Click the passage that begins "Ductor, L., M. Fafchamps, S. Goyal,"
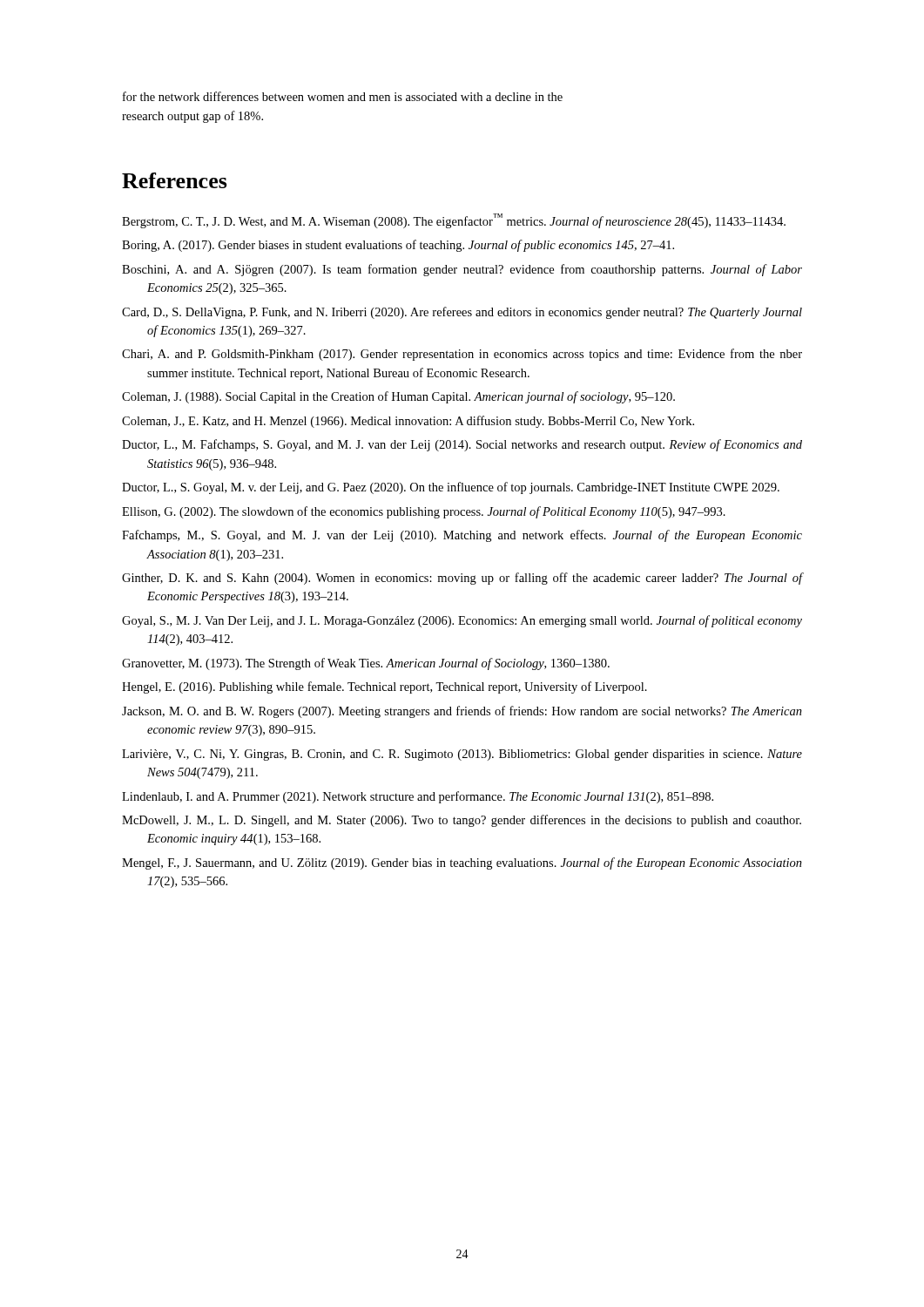 tap(462, 454)
